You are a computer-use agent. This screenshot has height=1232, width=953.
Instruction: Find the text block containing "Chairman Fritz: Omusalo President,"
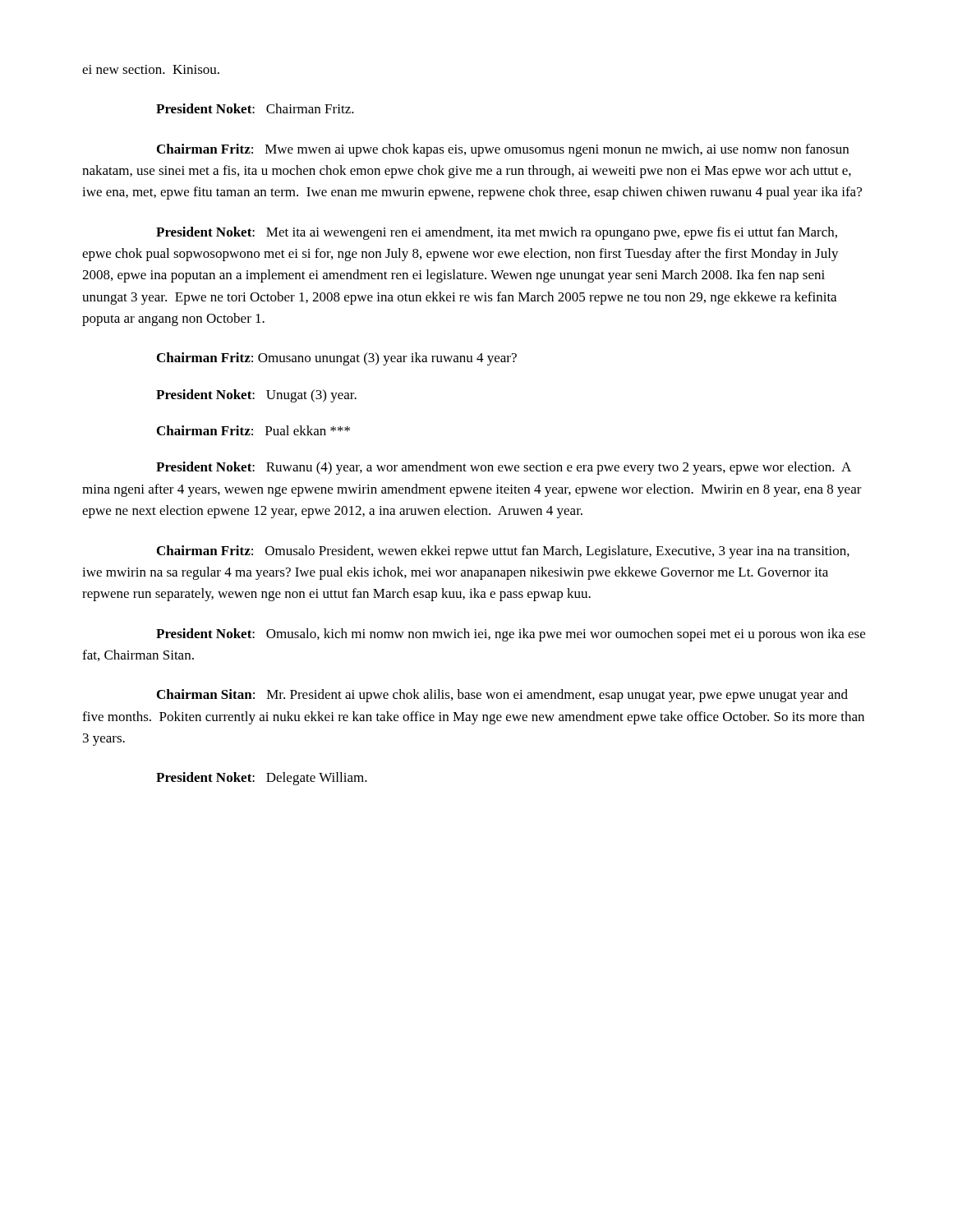point(466,572)
